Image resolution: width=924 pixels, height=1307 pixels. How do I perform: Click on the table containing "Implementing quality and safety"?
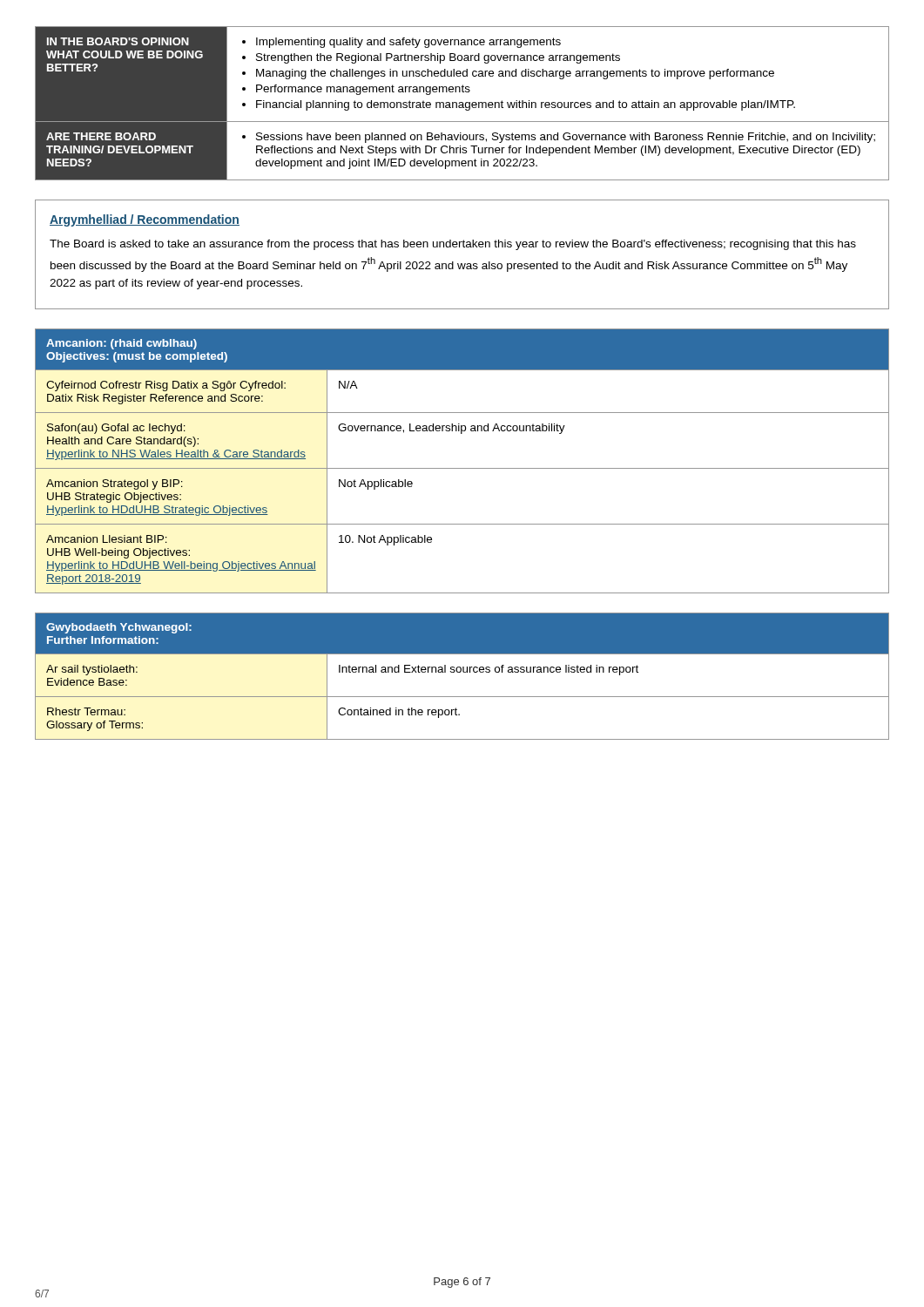(x=462, y=103)
